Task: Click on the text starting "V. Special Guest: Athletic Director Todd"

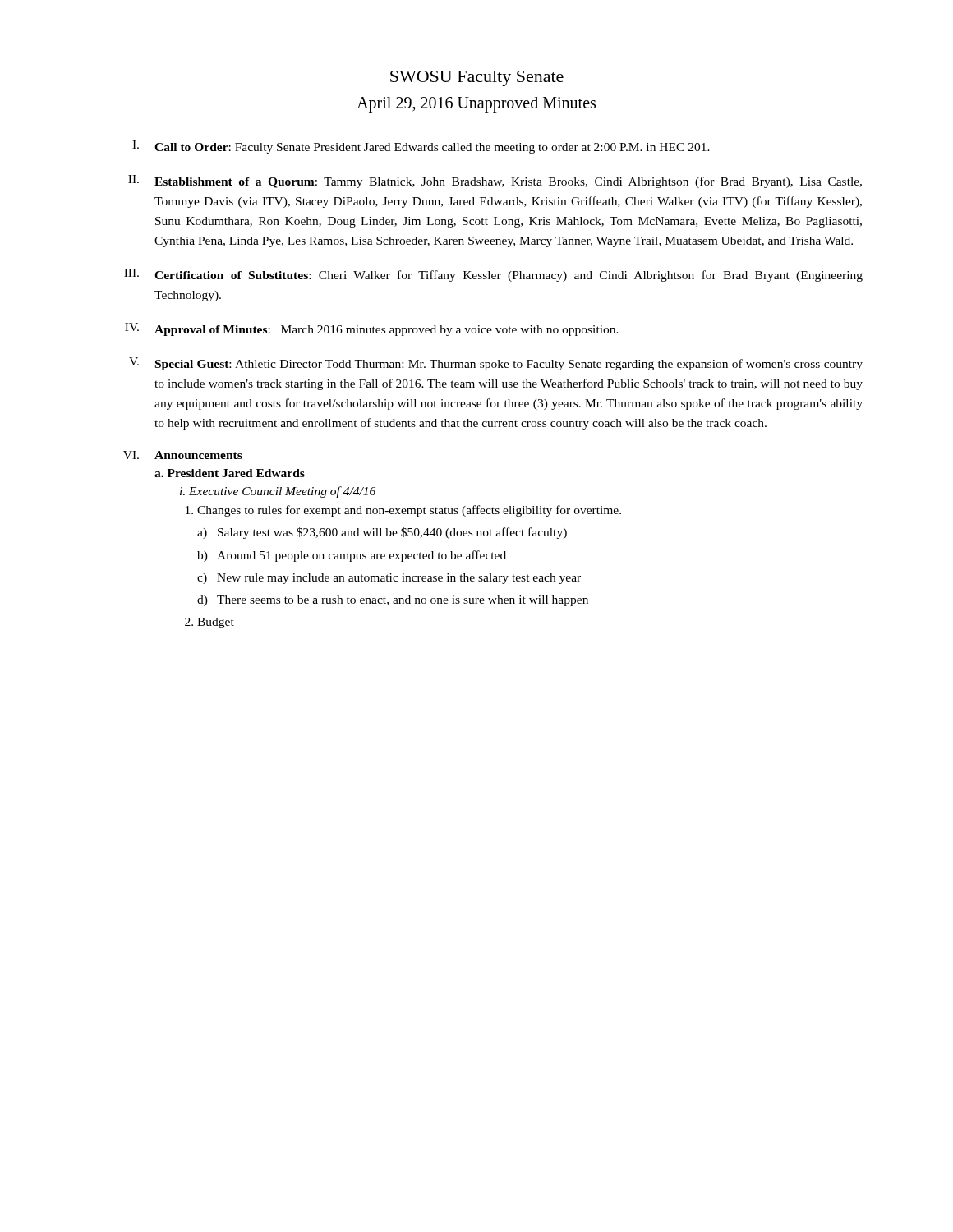Action: click(476, 394)
